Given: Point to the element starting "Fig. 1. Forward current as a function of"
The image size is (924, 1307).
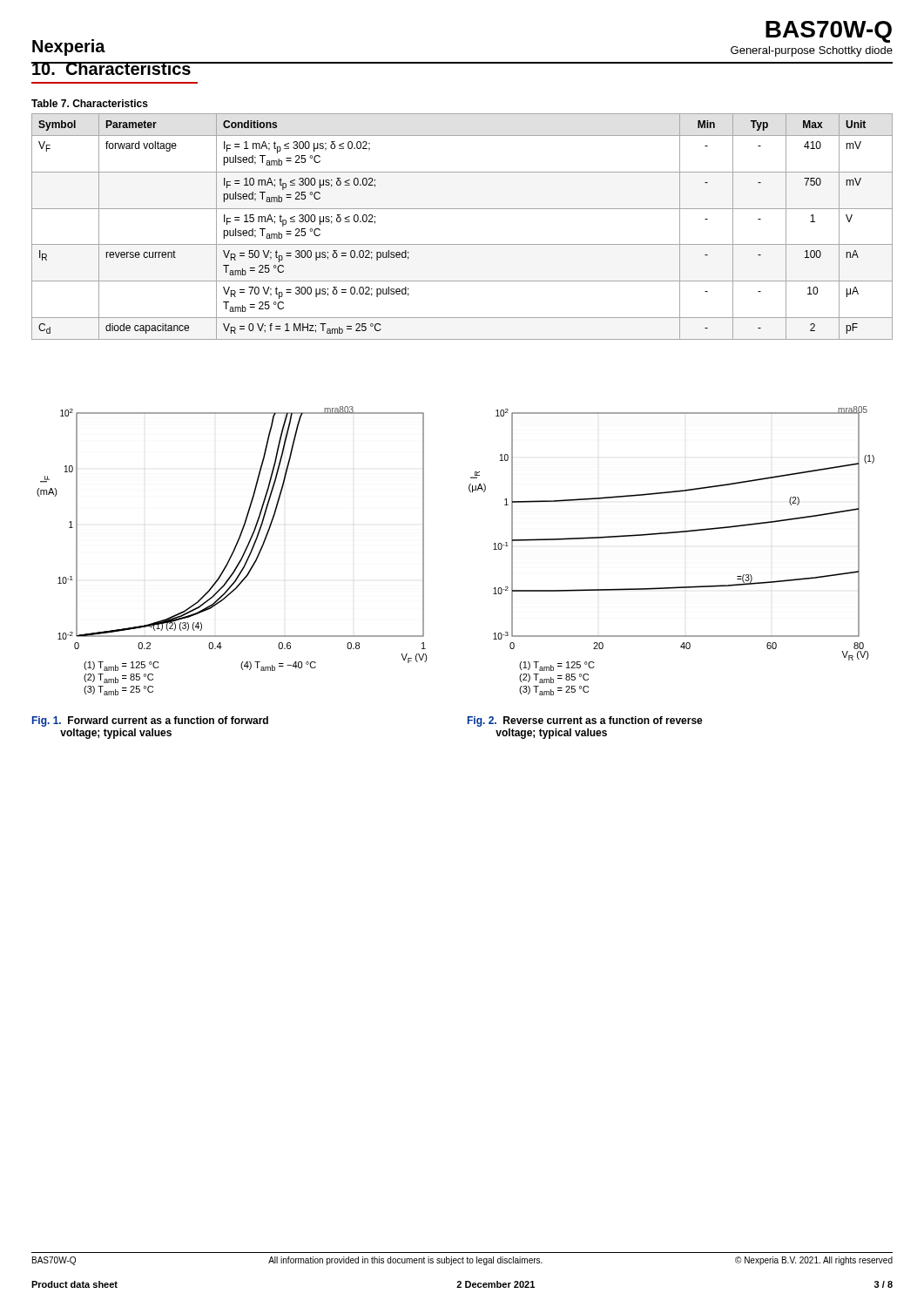Looking at the screenshot, I should (x=150, y=727).
